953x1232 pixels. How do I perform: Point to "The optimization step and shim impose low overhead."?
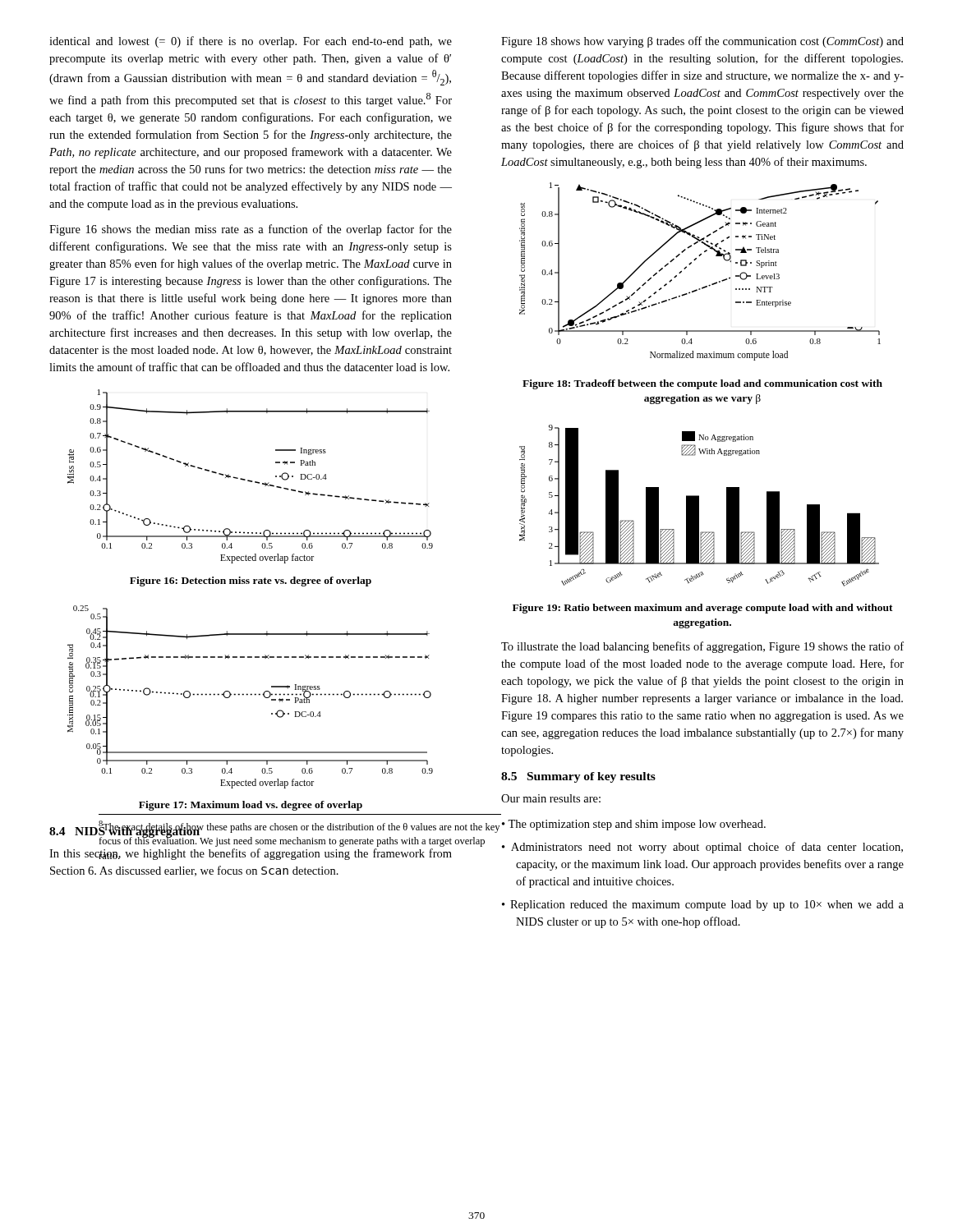tap(637, 824)
